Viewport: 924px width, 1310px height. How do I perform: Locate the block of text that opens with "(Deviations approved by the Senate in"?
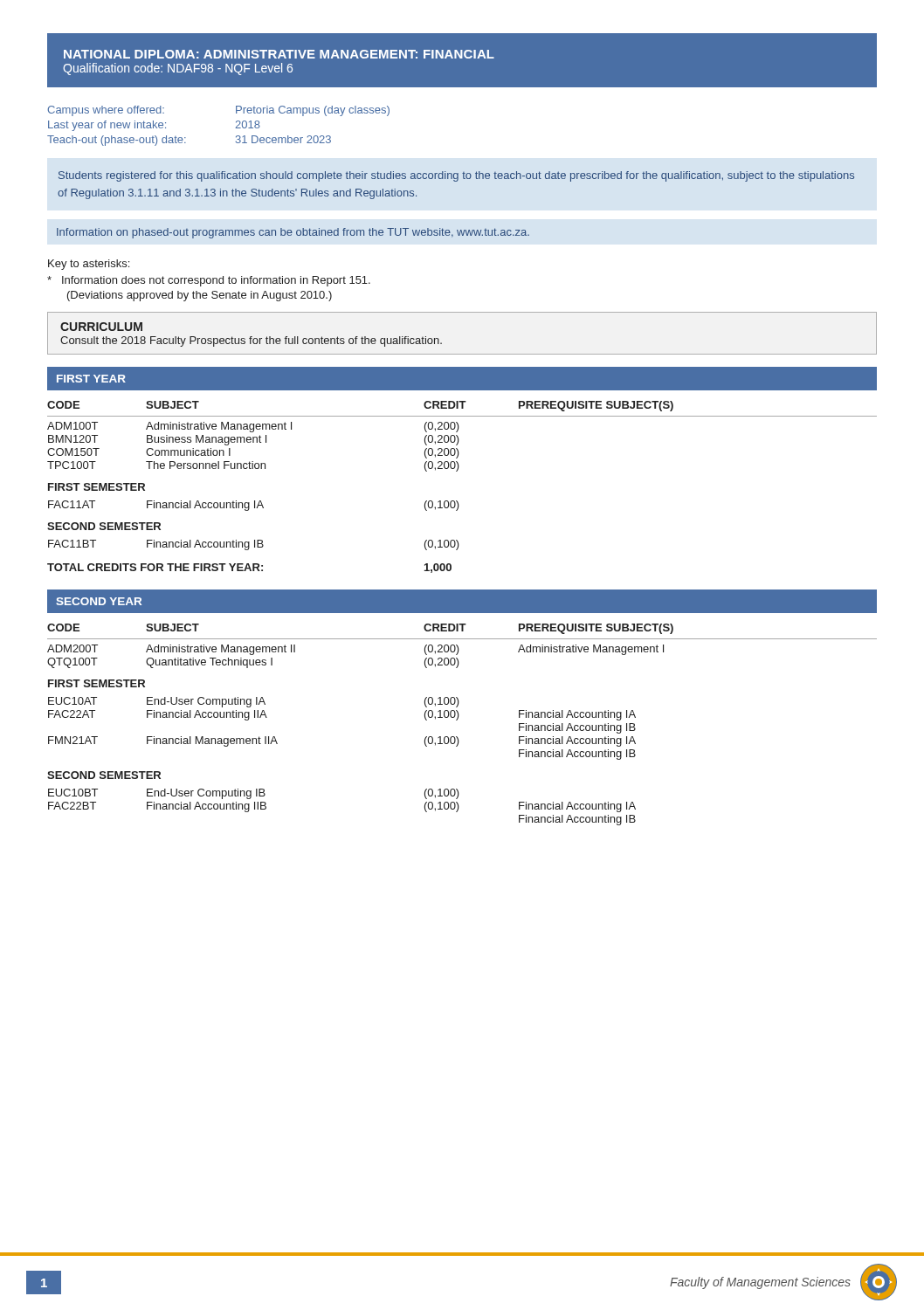199,295
